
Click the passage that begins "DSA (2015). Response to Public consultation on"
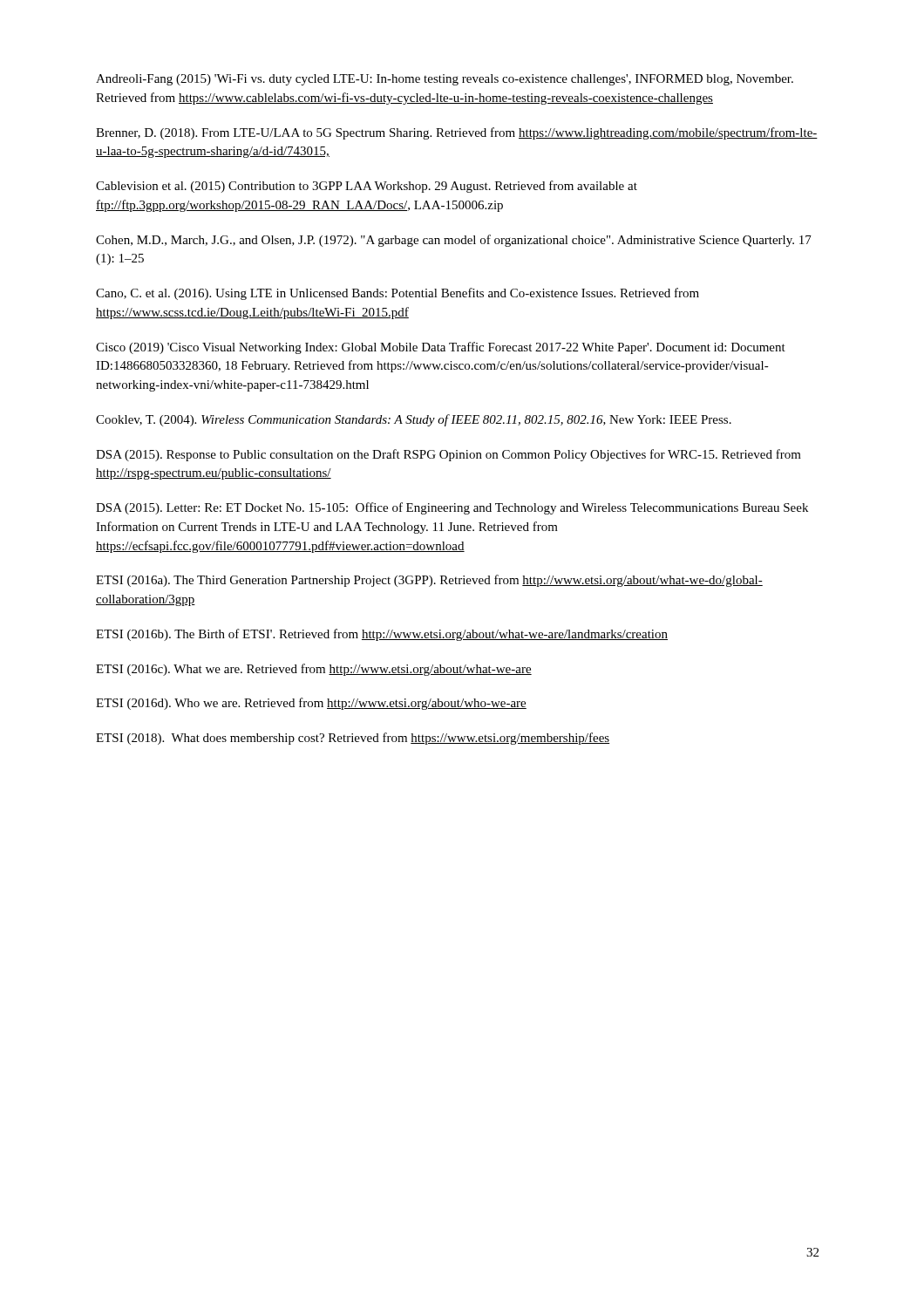pyautogui.click(x=448, y=463)
